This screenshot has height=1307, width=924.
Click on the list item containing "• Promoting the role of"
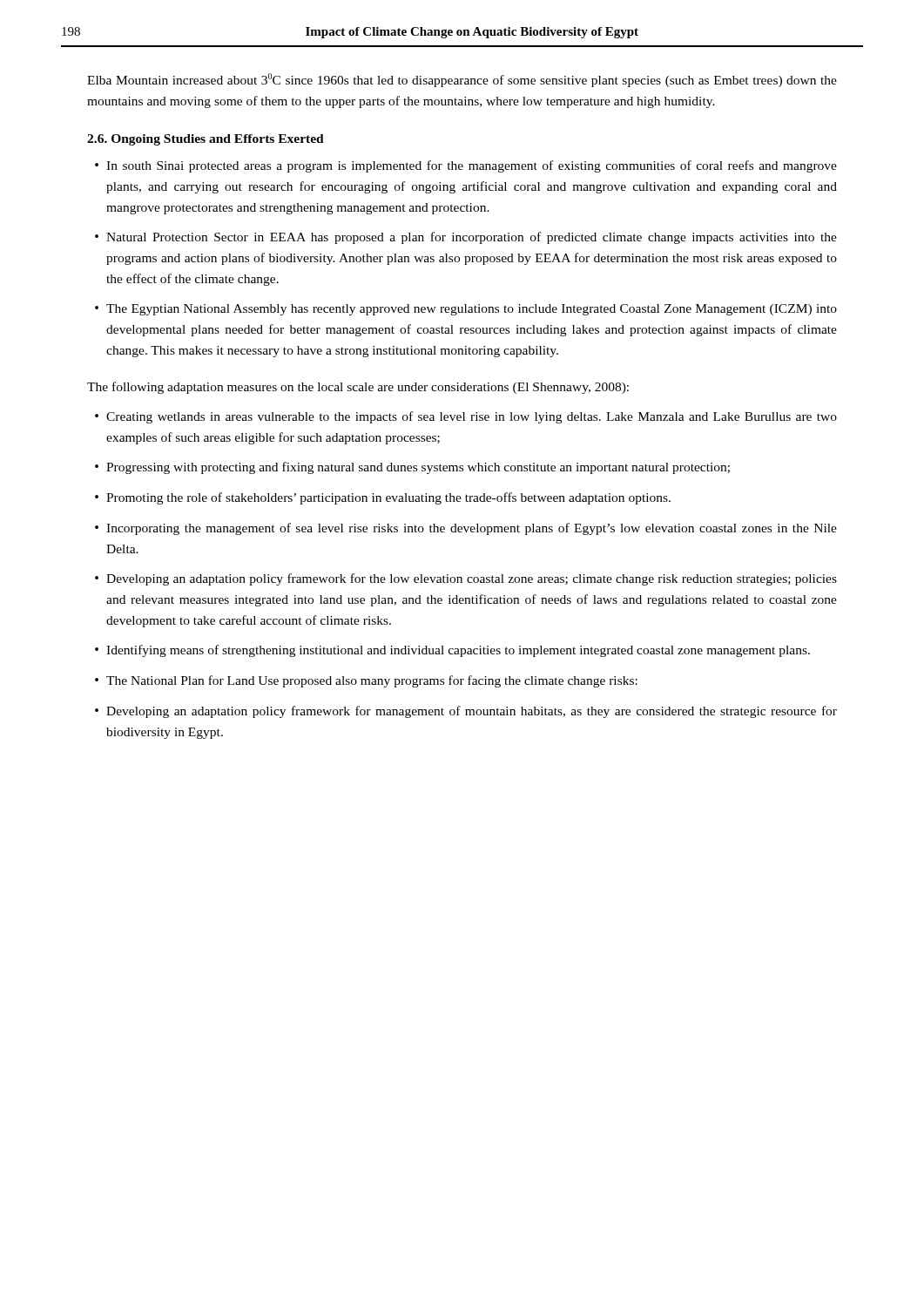coord(462,498)
